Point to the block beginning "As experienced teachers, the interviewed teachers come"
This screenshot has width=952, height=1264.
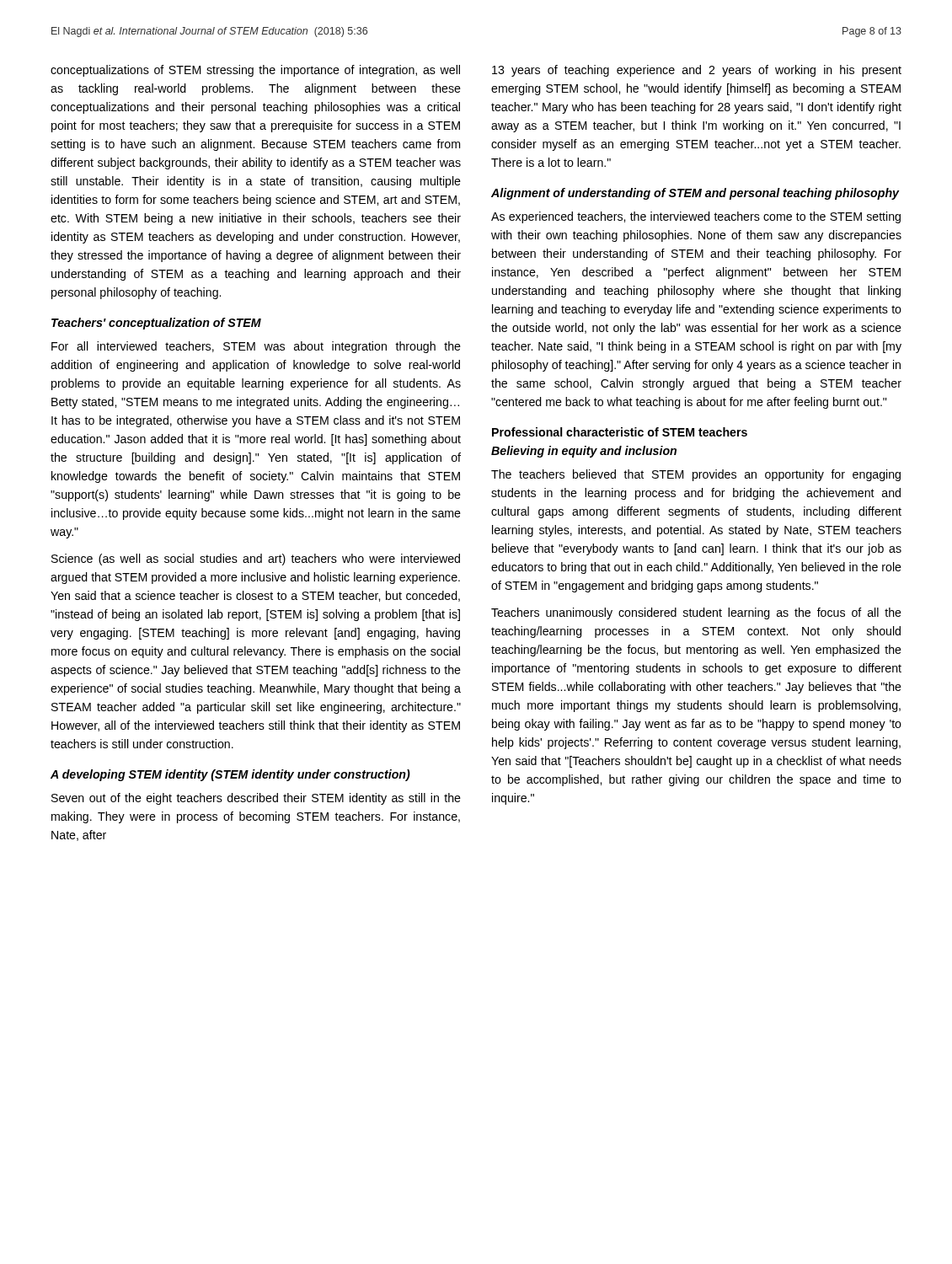pos(696,309)
